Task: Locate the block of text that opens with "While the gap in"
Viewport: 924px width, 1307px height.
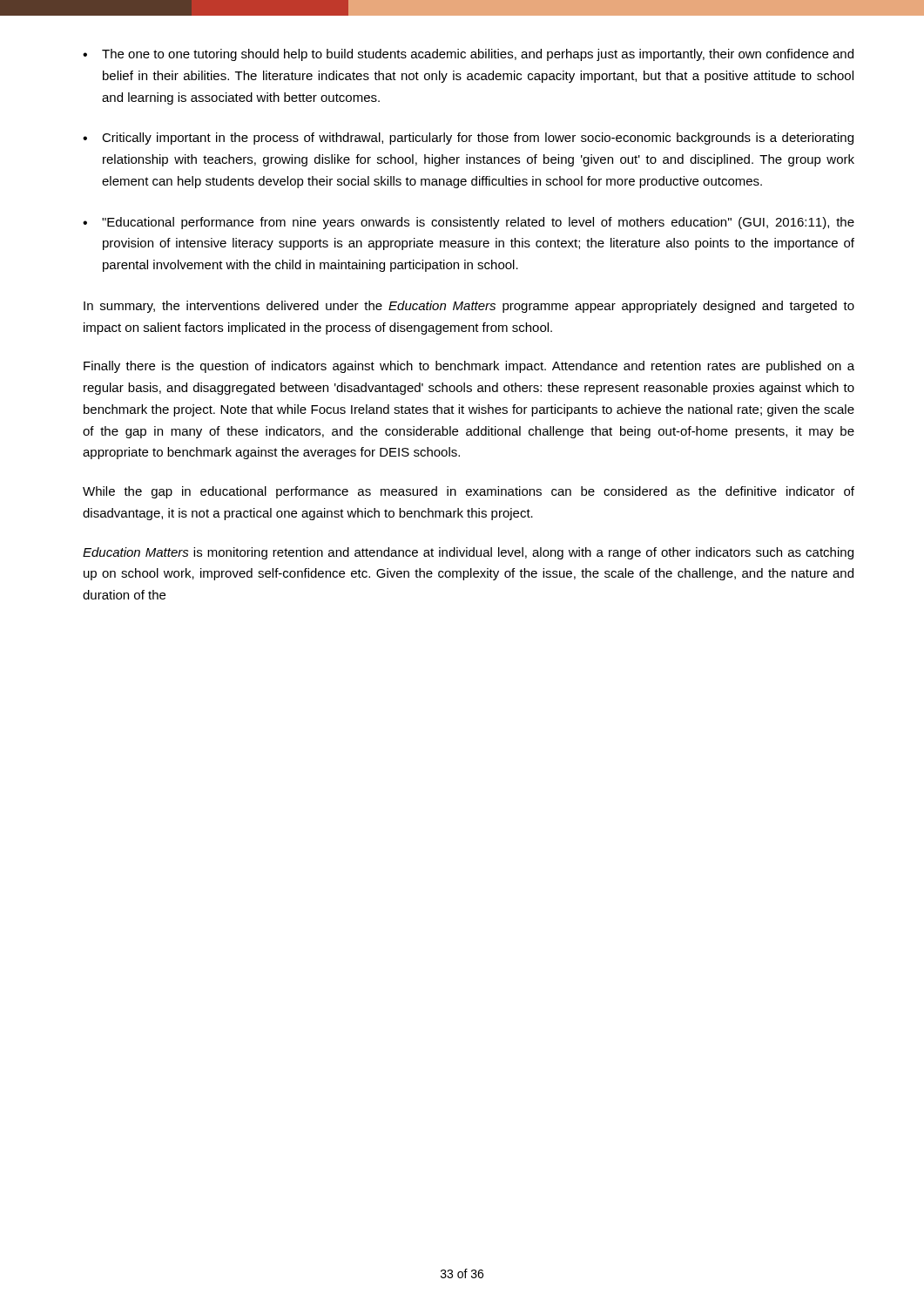Action: tap(469, 502)
